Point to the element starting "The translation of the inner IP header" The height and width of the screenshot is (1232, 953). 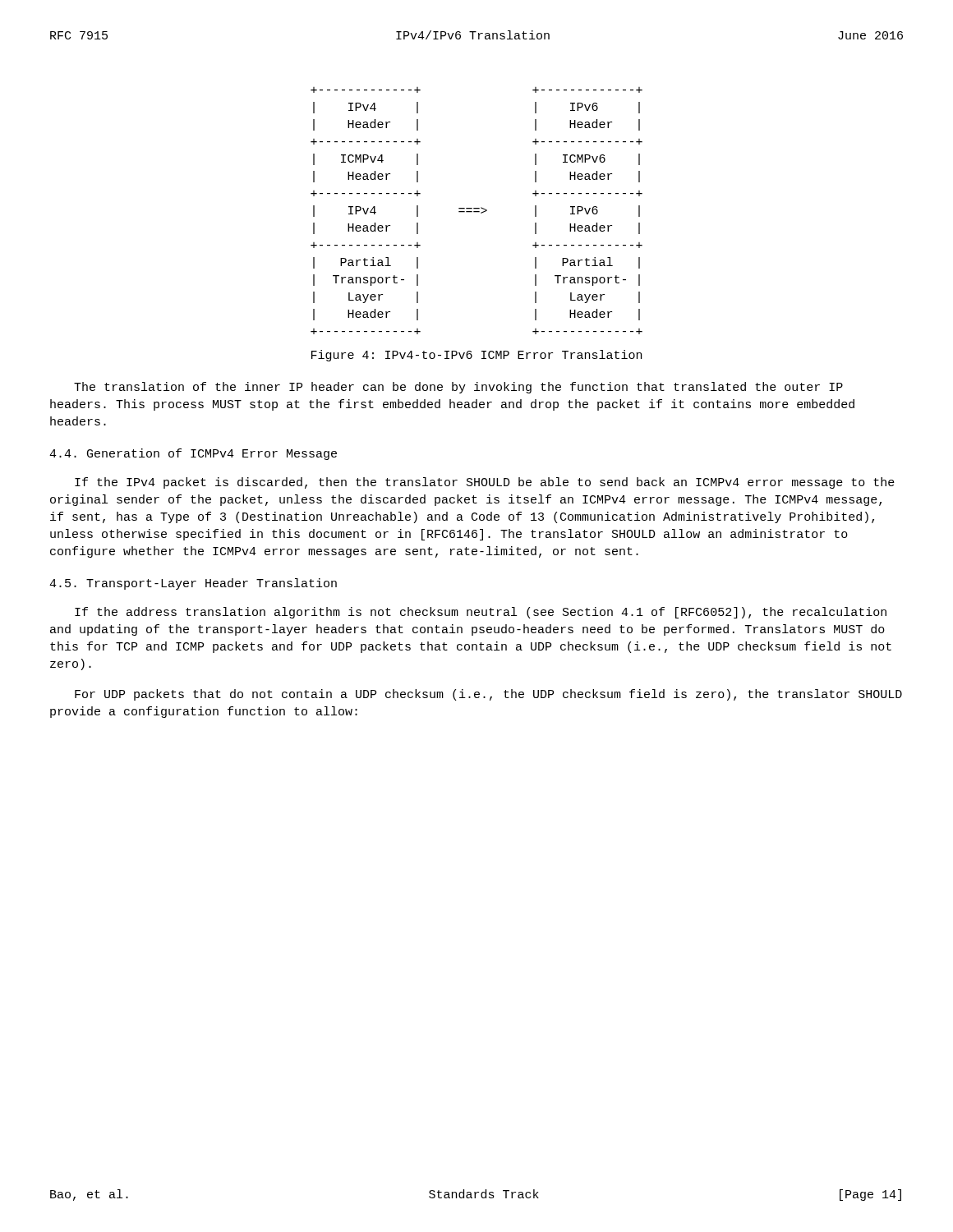pyautogui.click(x=452, y=405)
